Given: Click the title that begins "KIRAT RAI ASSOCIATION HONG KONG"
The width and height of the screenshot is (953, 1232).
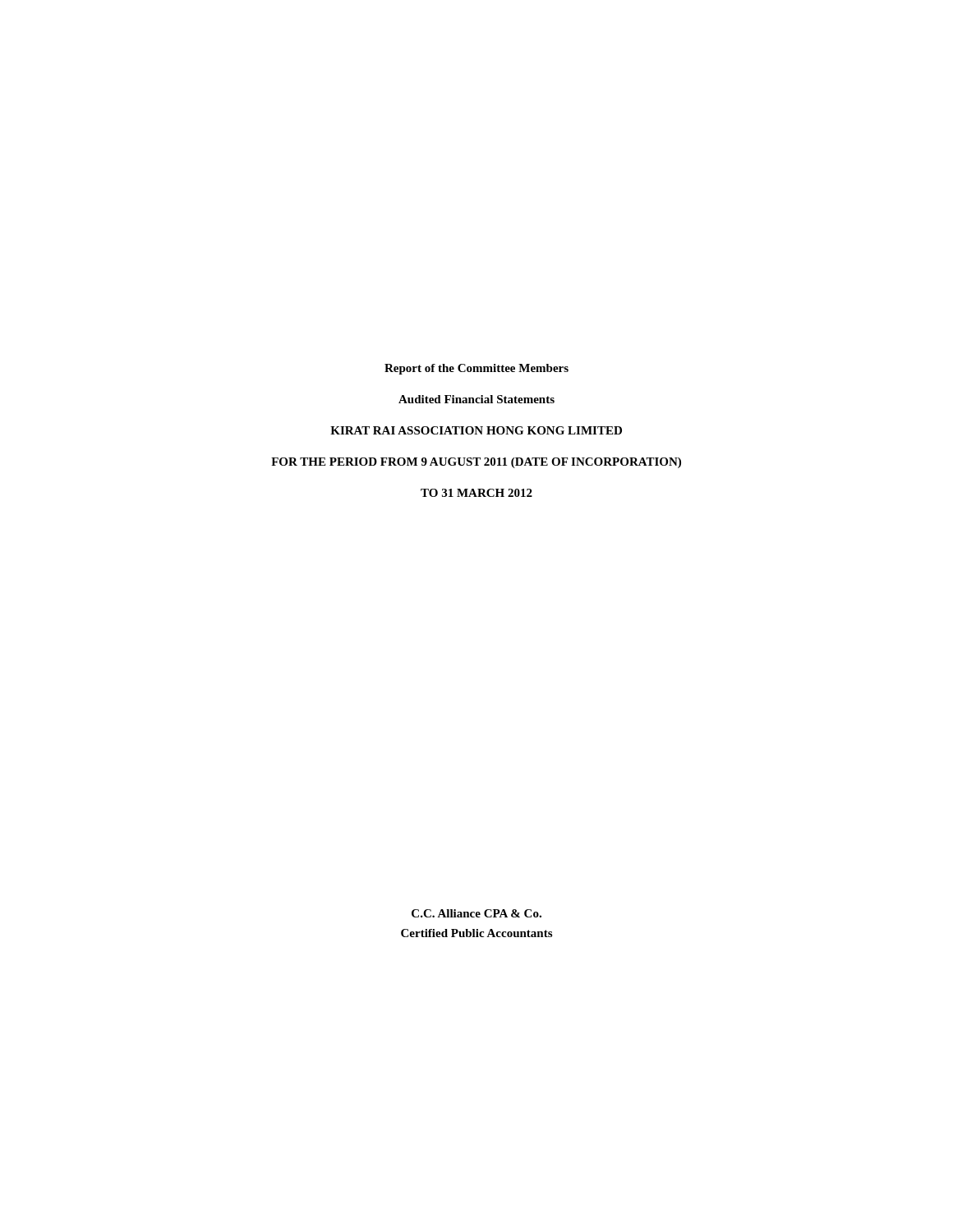Looking at the screenshot, I should pos(476,430).
